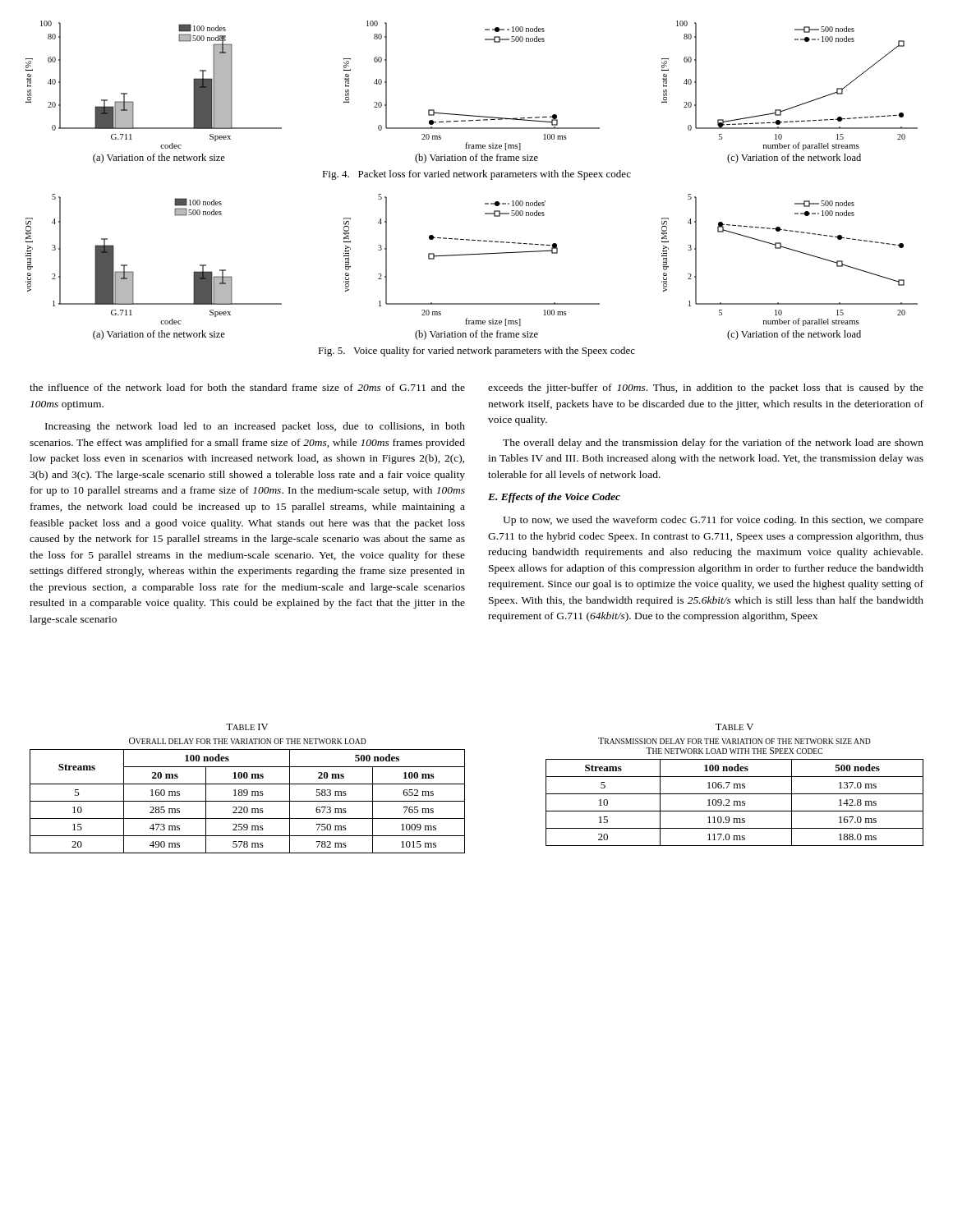Select the table that reads "117.0 ms"
Screen dimensions: 1232x953
(734, 787)
